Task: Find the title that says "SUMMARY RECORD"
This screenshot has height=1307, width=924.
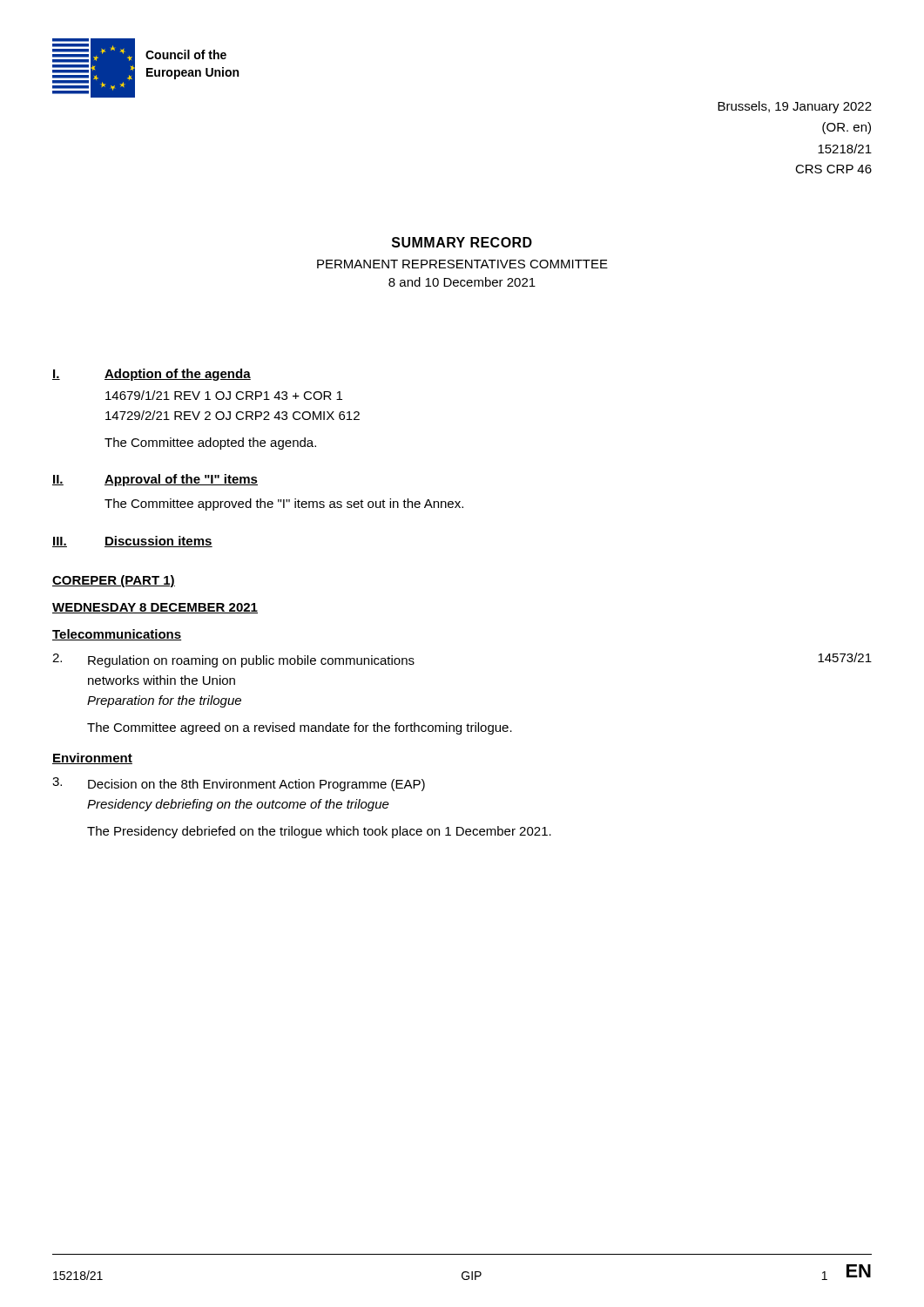Action: (462, 243)
